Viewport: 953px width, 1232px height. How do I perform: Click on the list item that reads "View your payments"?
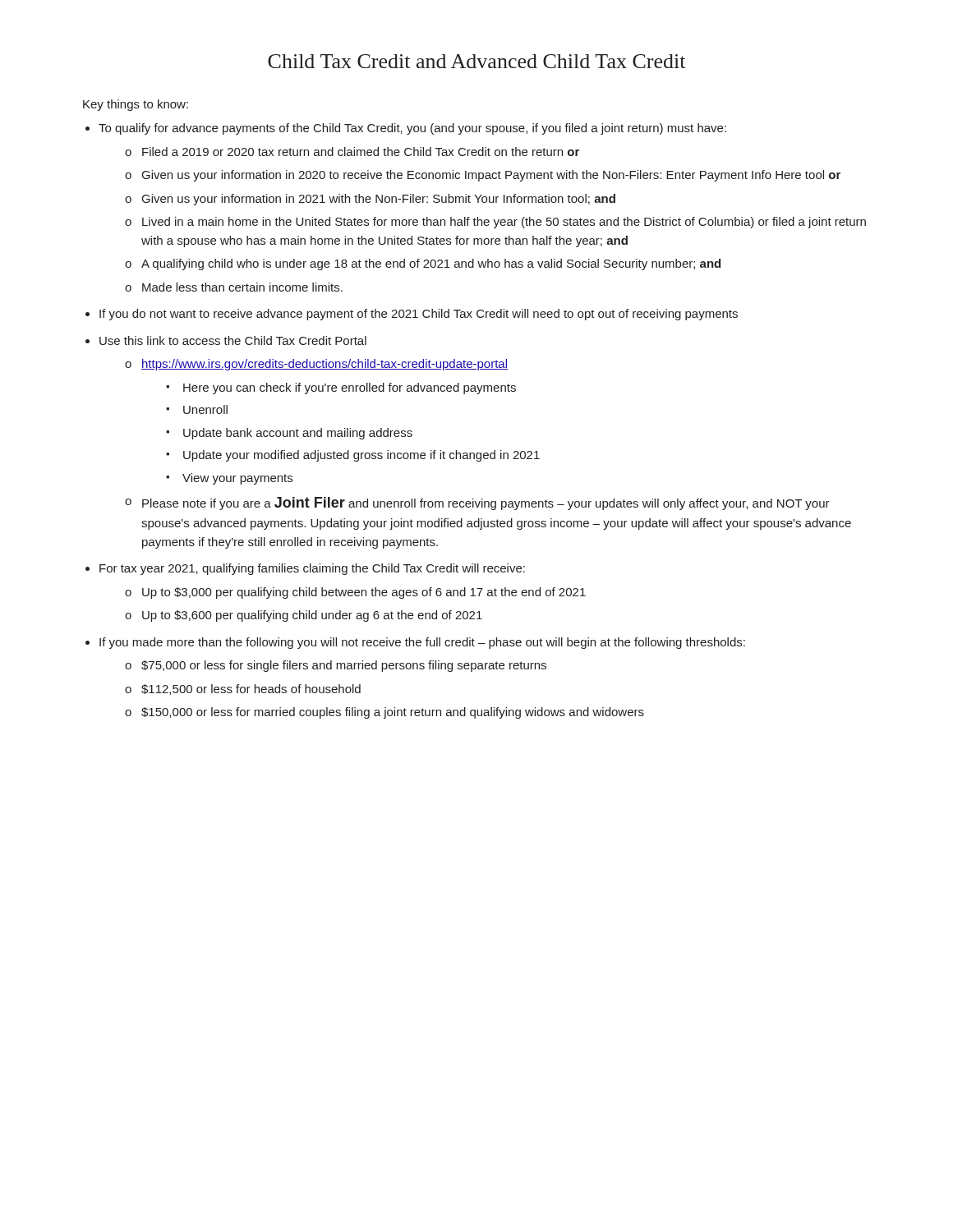(238, 477)
